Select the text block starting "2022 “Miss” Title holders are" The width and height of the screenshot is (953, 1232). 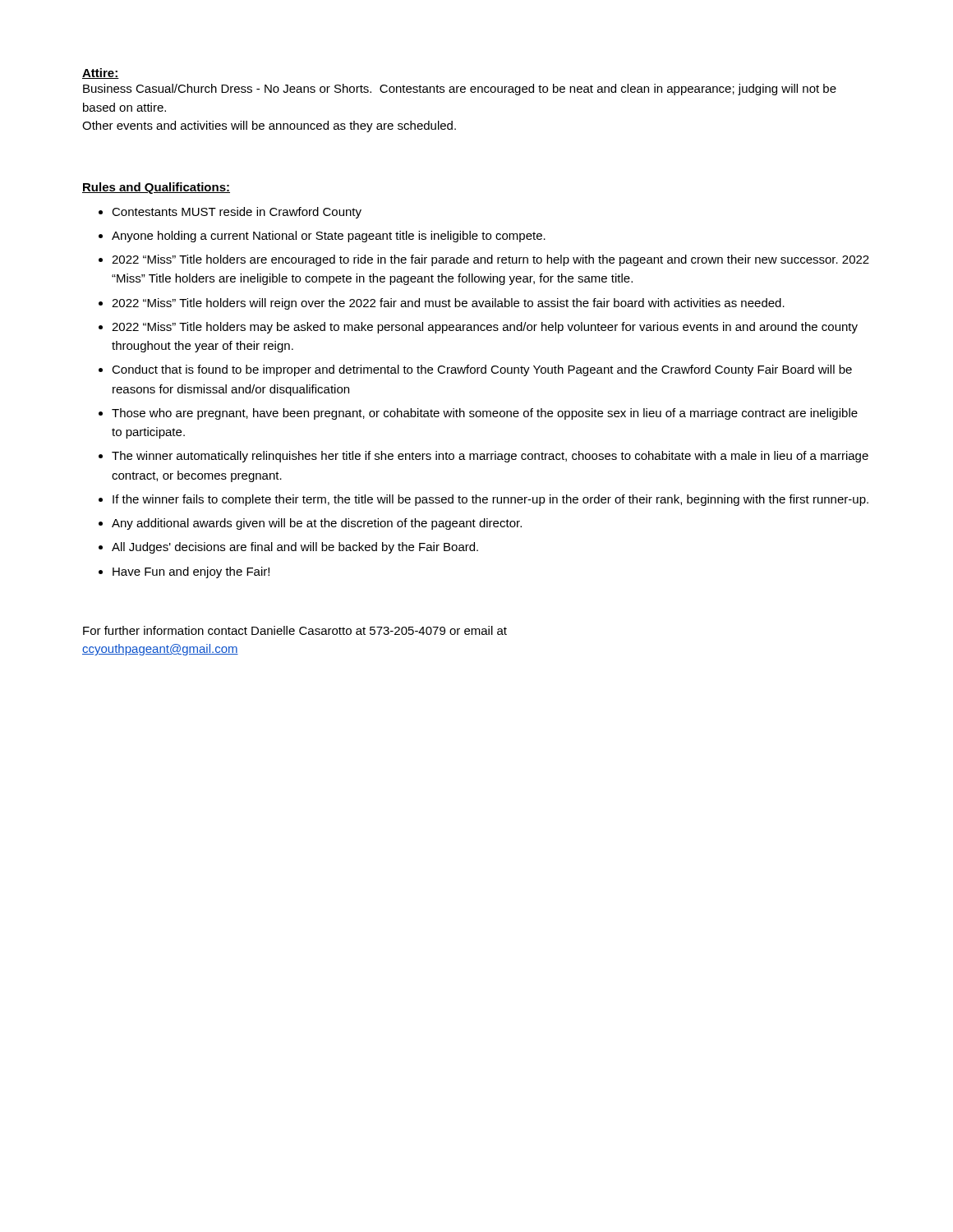[491, 269]
